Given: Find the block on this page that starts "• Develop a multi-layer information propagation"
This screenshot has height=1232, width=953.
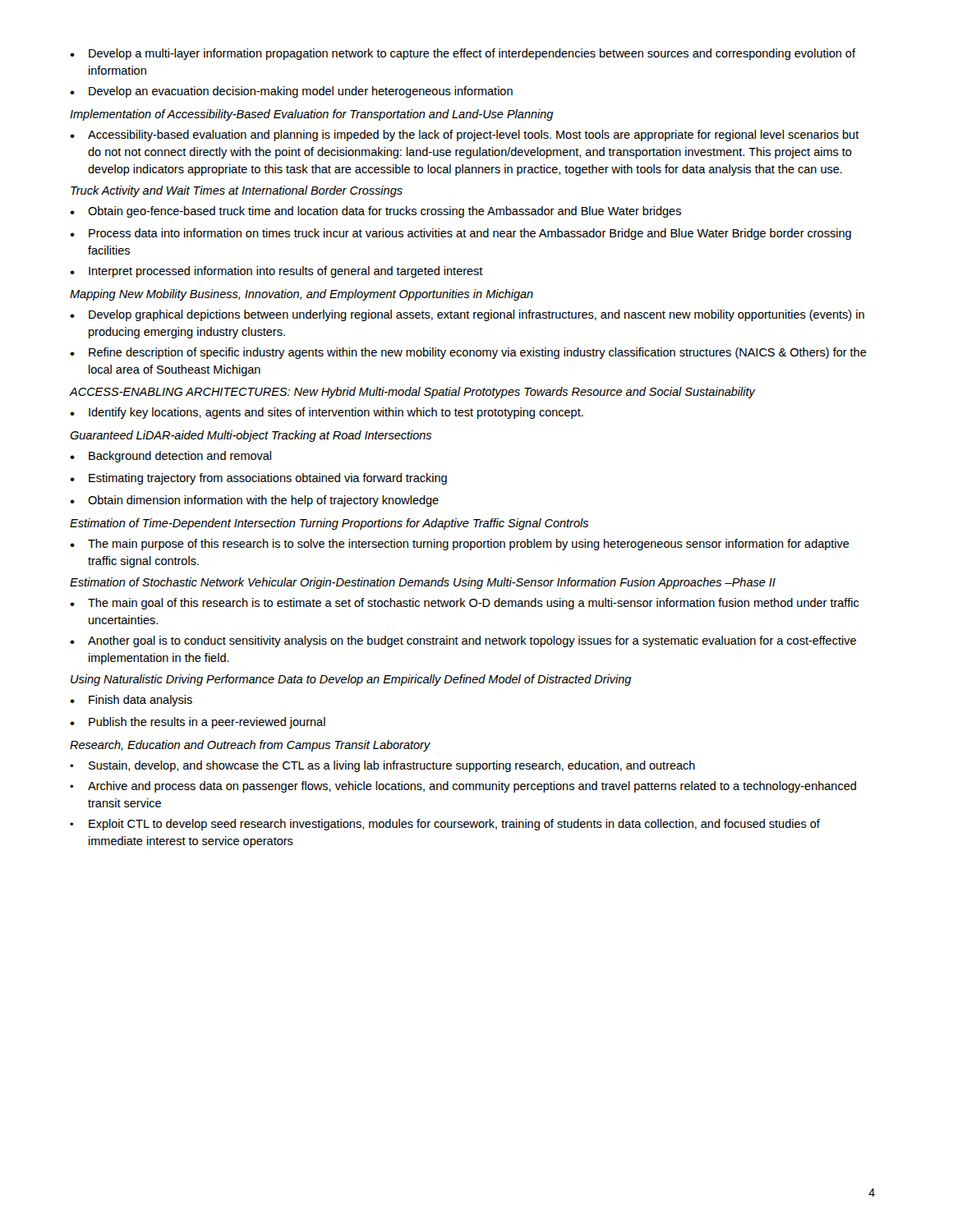Looking at the screenshot, I should click(472, 62).
